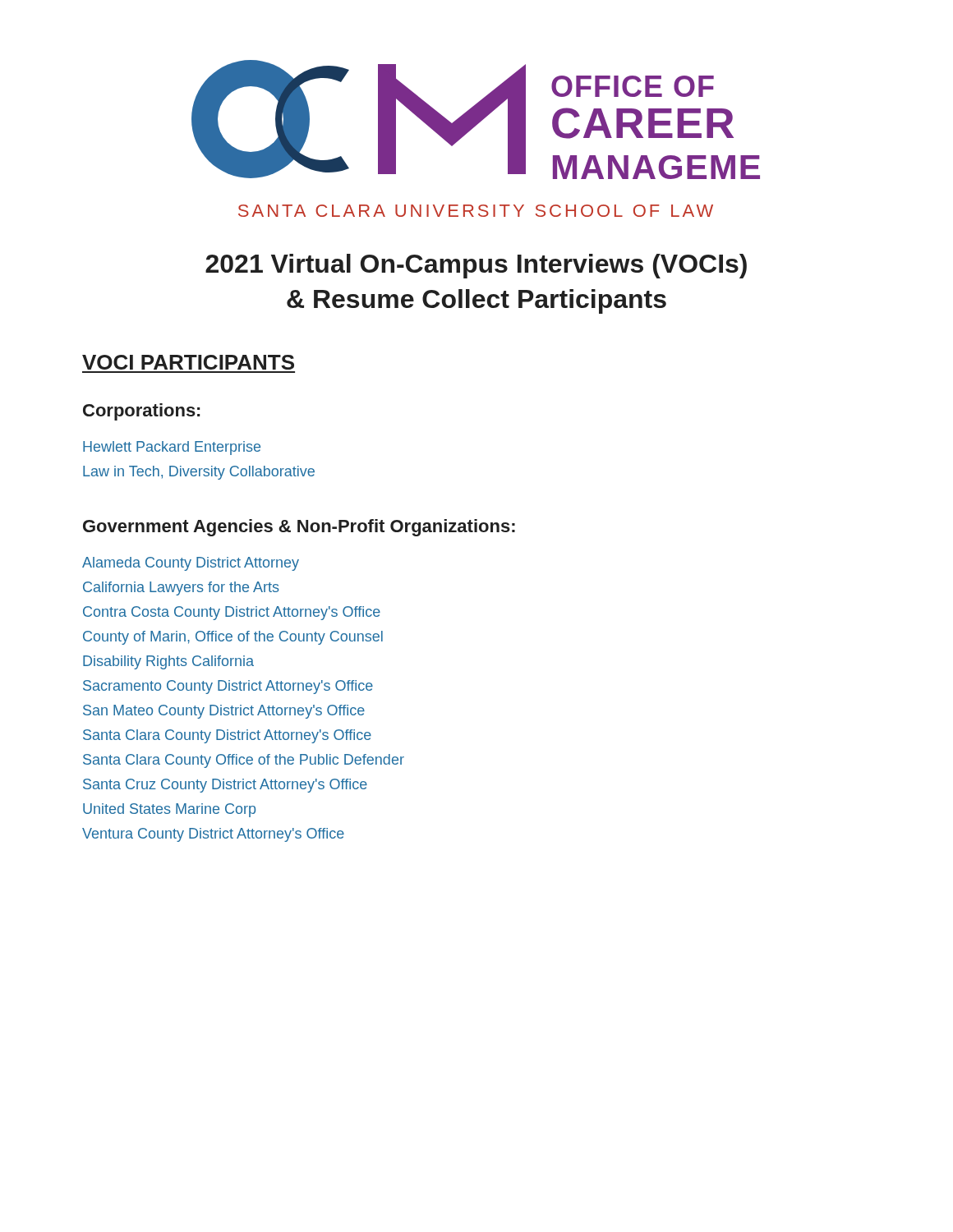
Task: Select the region starting "Santa Clara County Office of the"
Action: click(x=244, y=761)
